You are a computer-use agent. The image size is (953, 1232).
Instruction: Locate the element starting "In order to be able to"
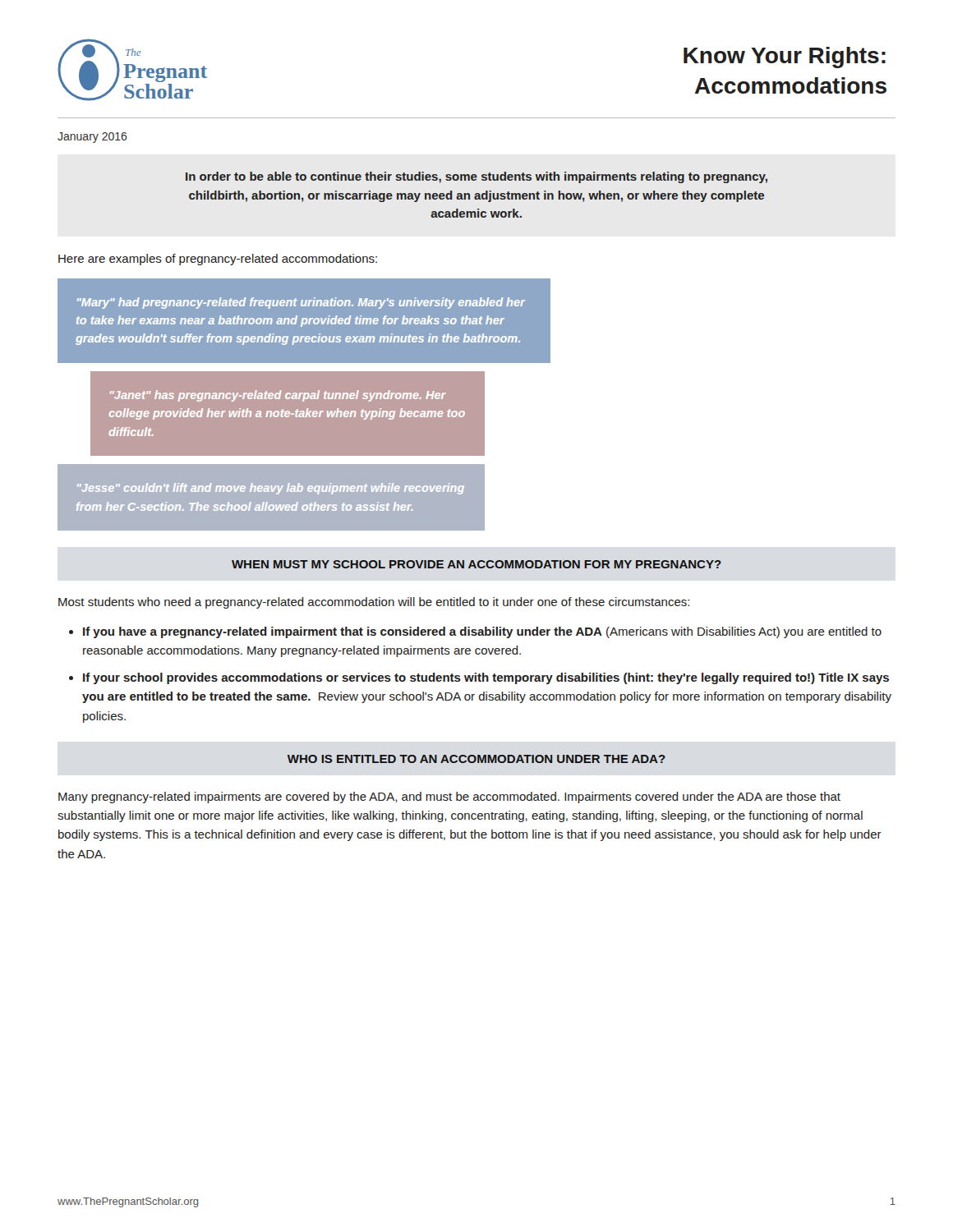(476, 195)
